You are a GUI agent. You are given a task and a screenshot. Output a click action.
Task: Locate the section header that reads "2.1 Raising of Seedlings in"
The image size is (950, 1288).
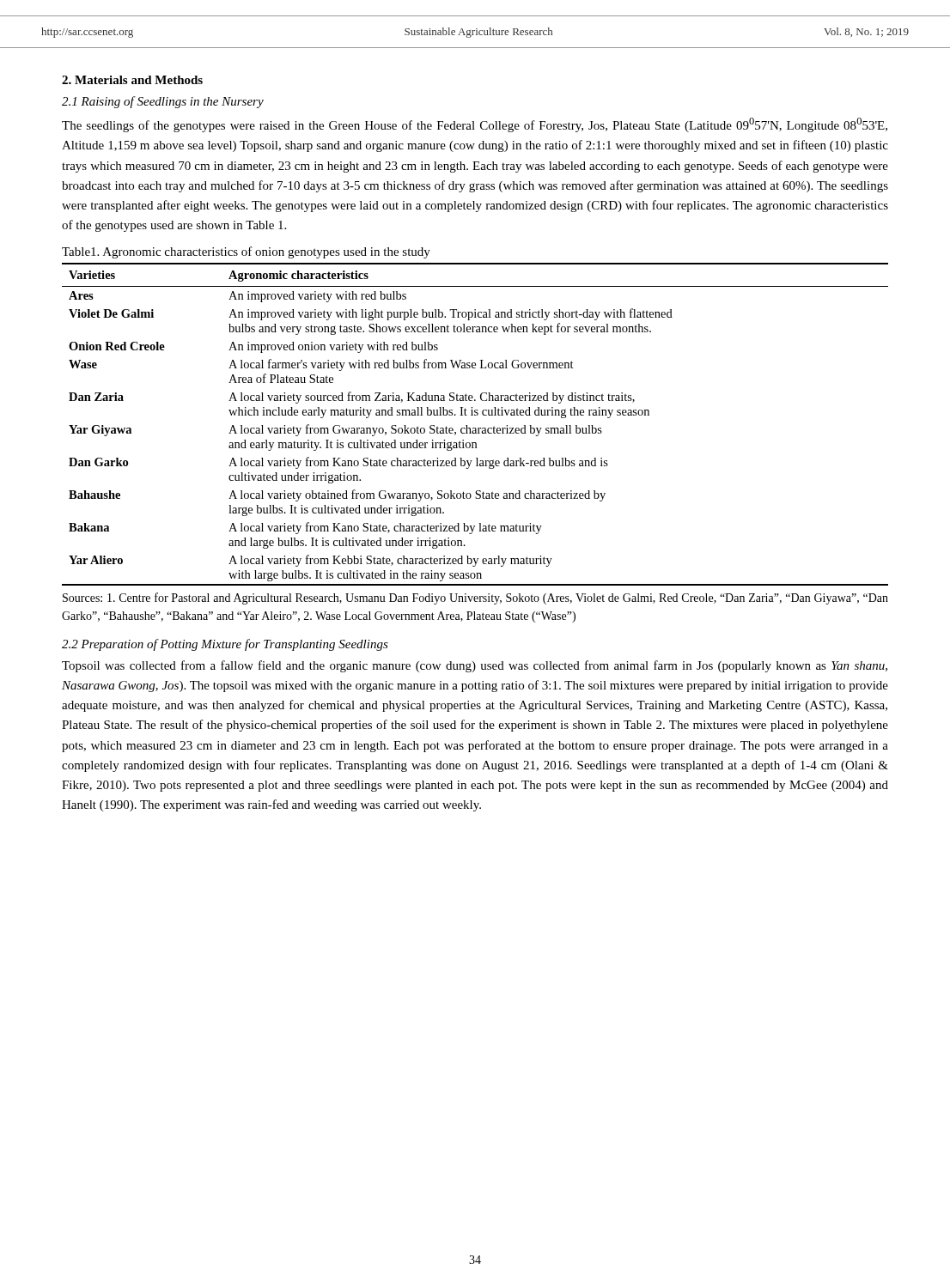click(163, 101)
